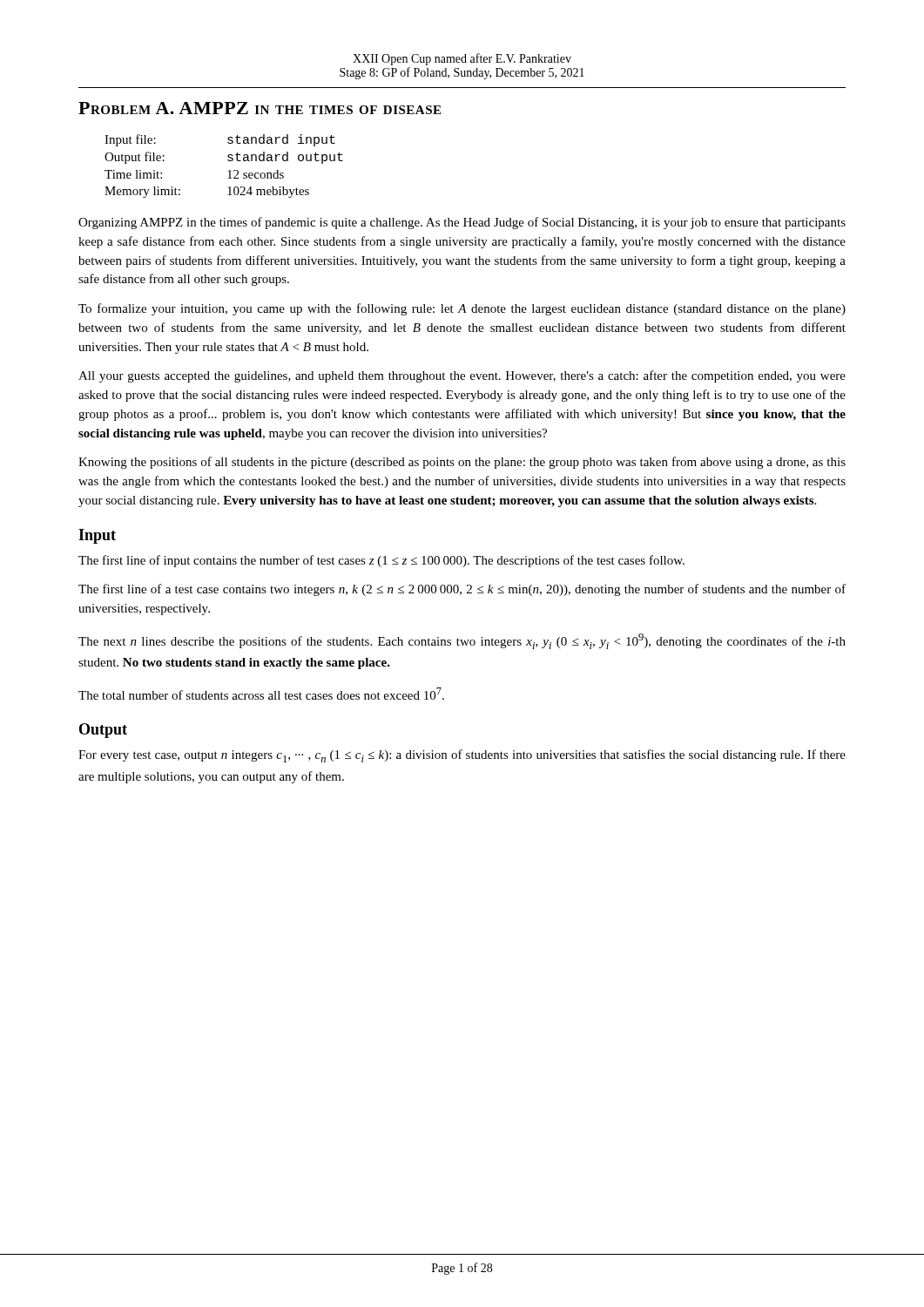Locate the text block containing "Knowing the positions of all students"
This screenshot has height=1307, width=924.
point(462,482)
